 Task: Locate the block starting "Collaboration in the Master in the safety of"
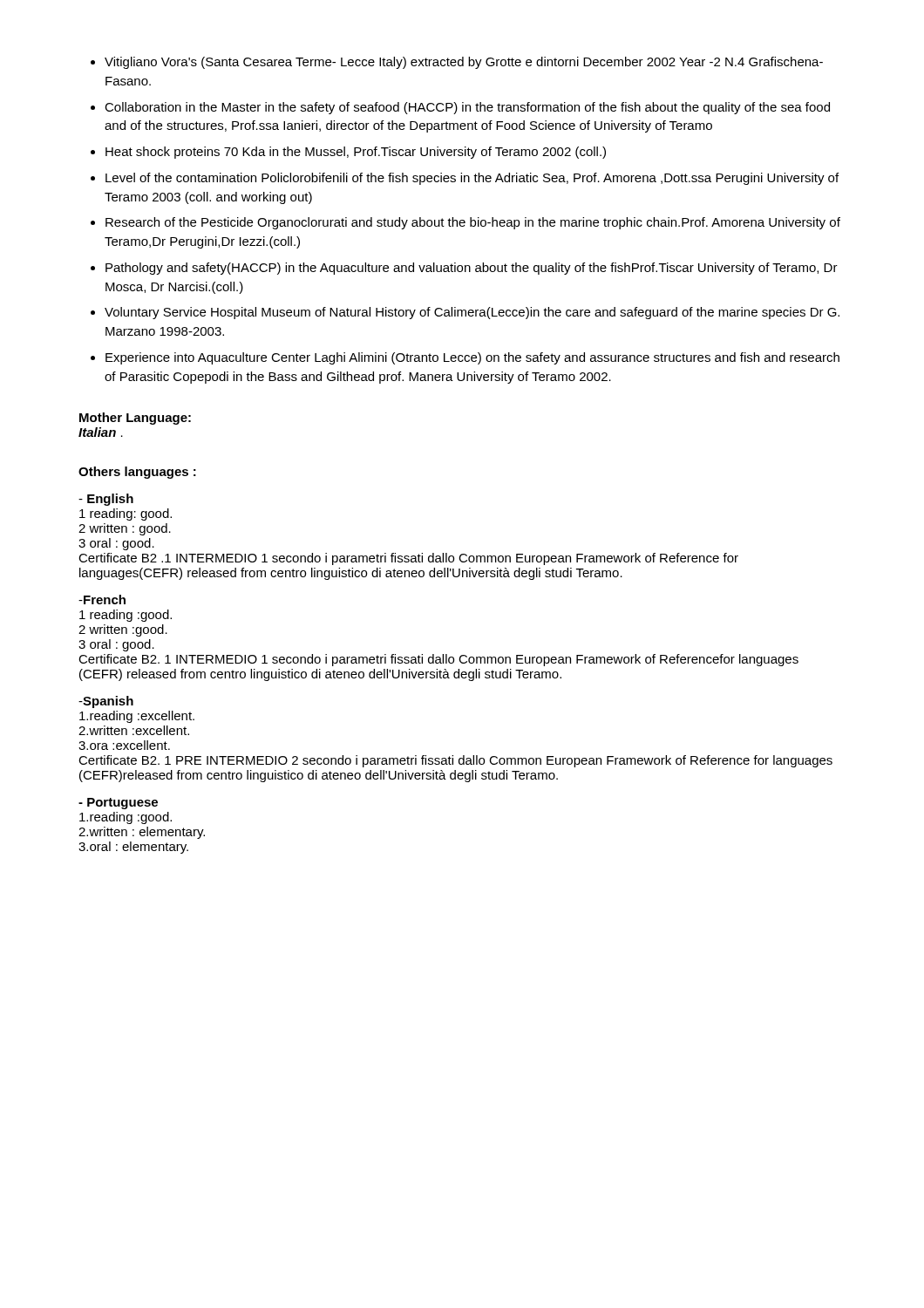click(468, 116)
